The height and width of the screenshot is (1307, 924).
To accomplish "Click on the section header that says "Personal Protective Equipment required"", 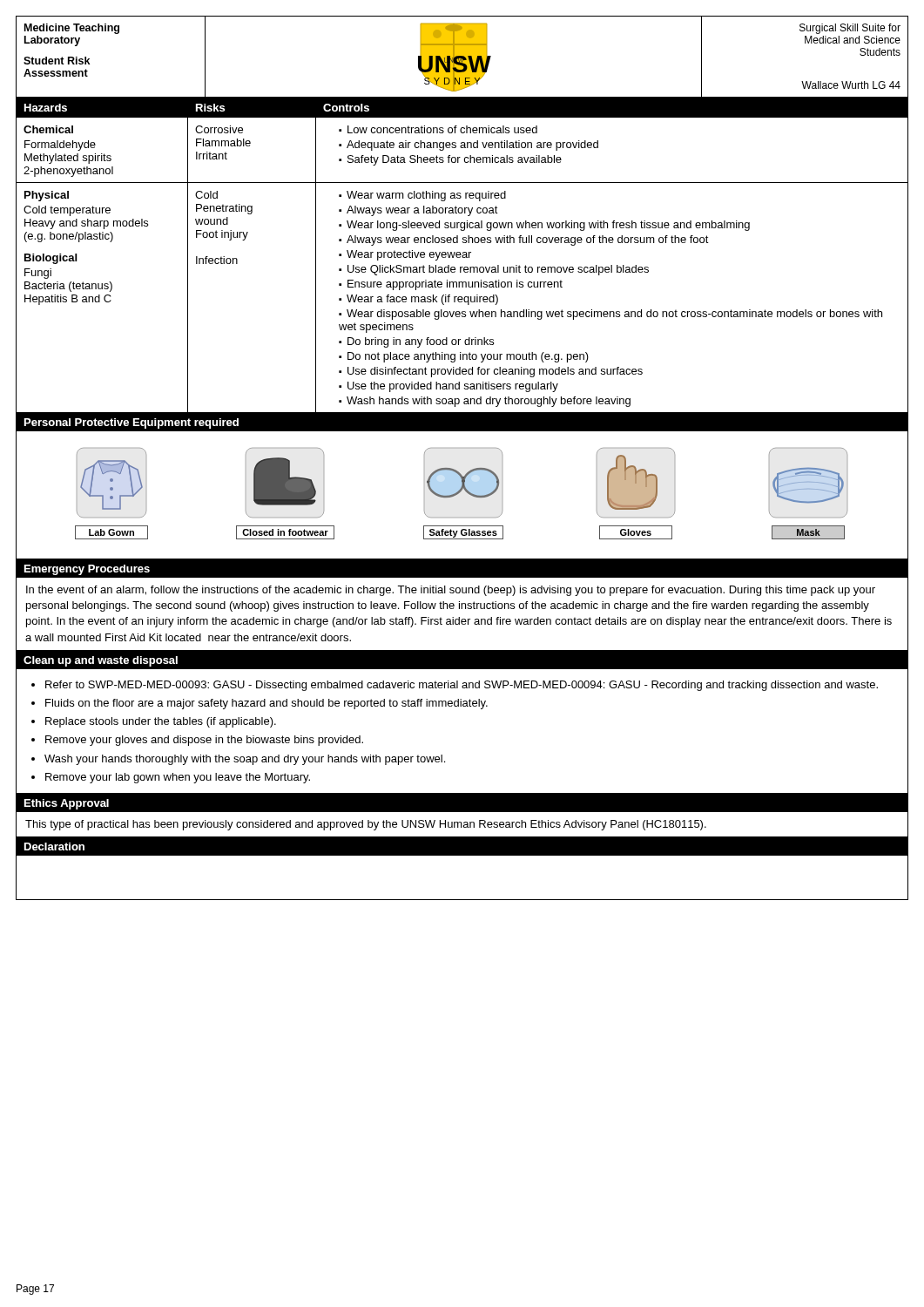I will (131, 422).
